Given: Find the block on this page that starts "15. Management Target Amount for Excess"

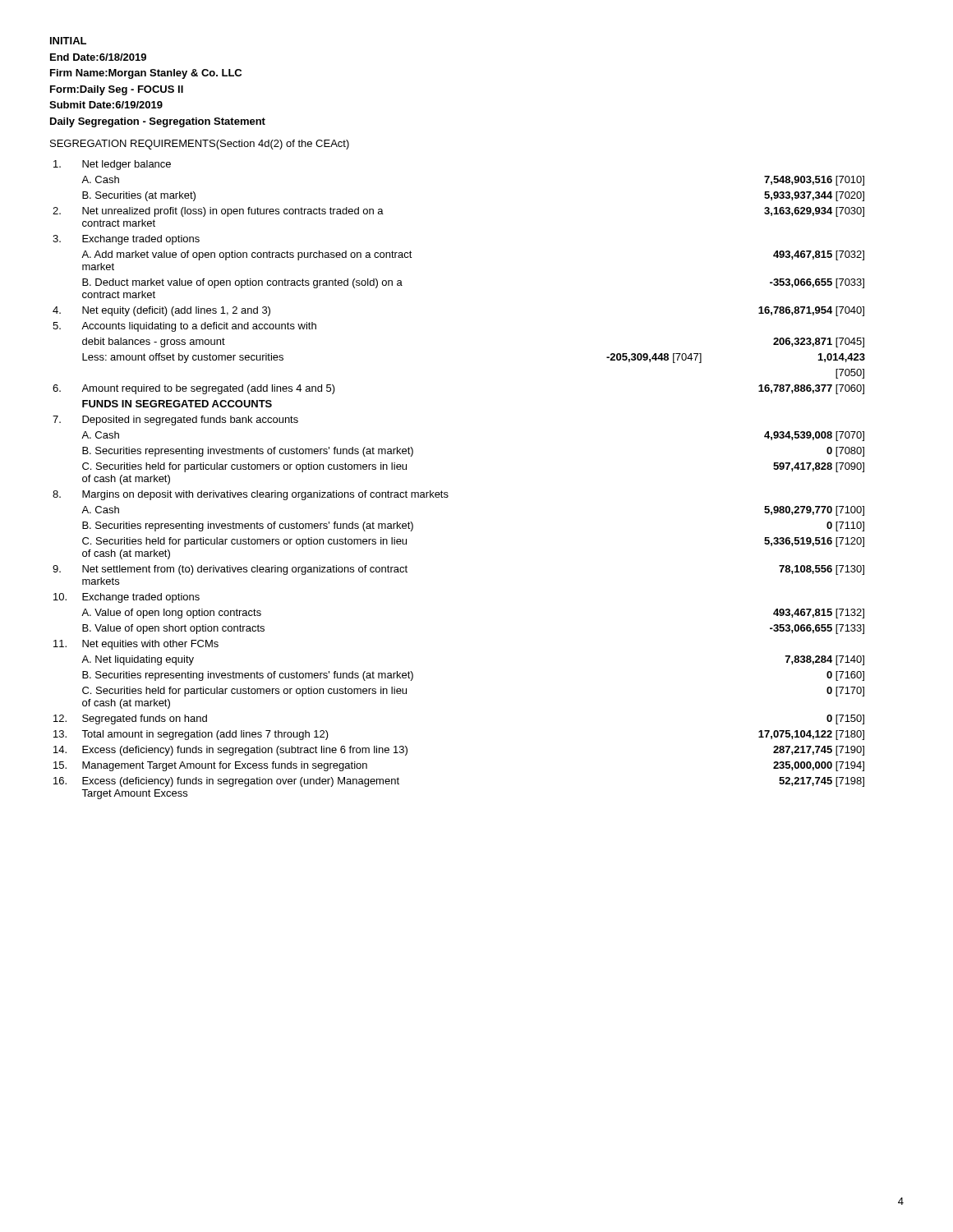Looking at the screenshot, I should click(223, 766).
